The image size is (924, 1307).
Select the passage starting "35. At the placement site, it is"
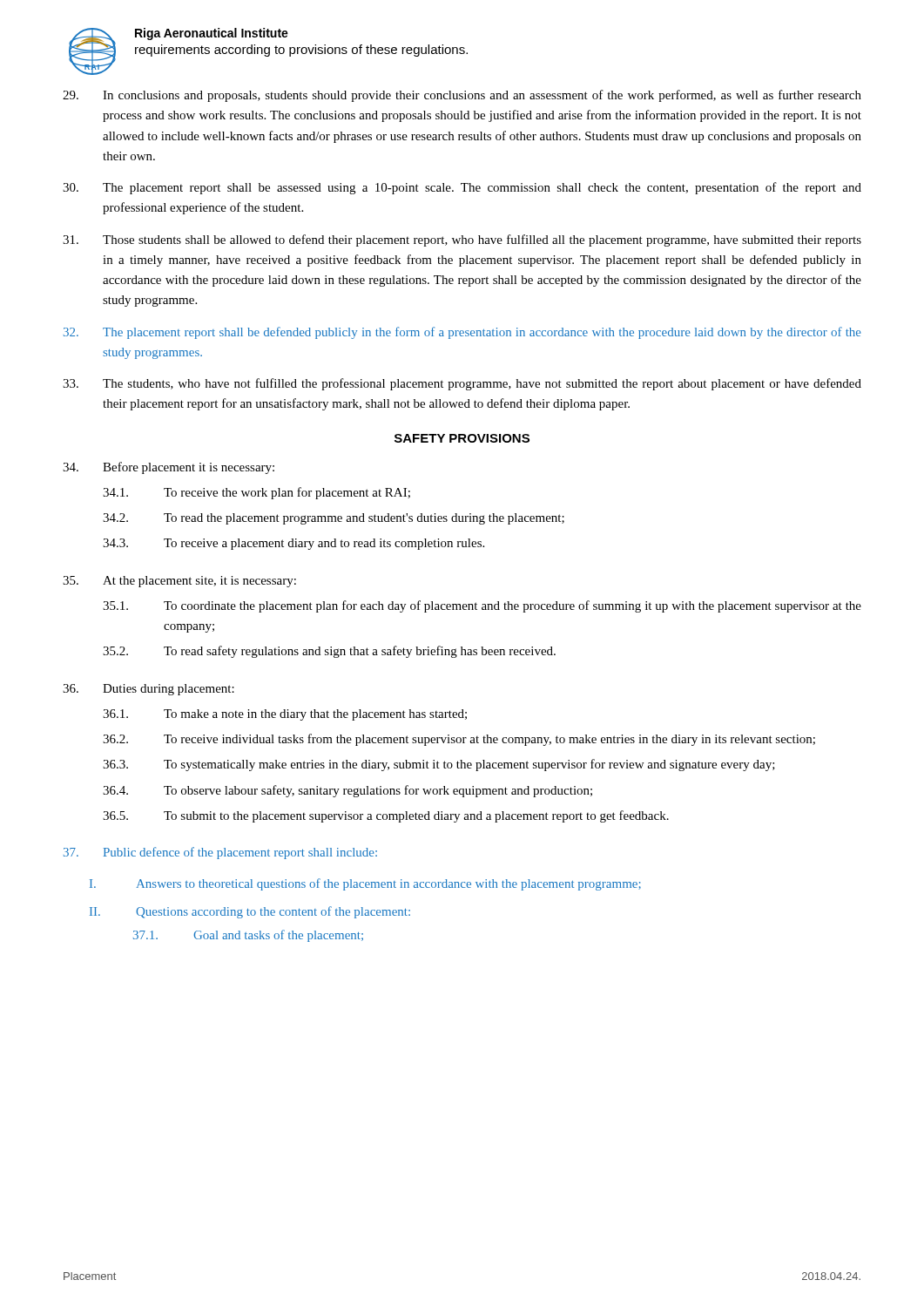(462, 619)
